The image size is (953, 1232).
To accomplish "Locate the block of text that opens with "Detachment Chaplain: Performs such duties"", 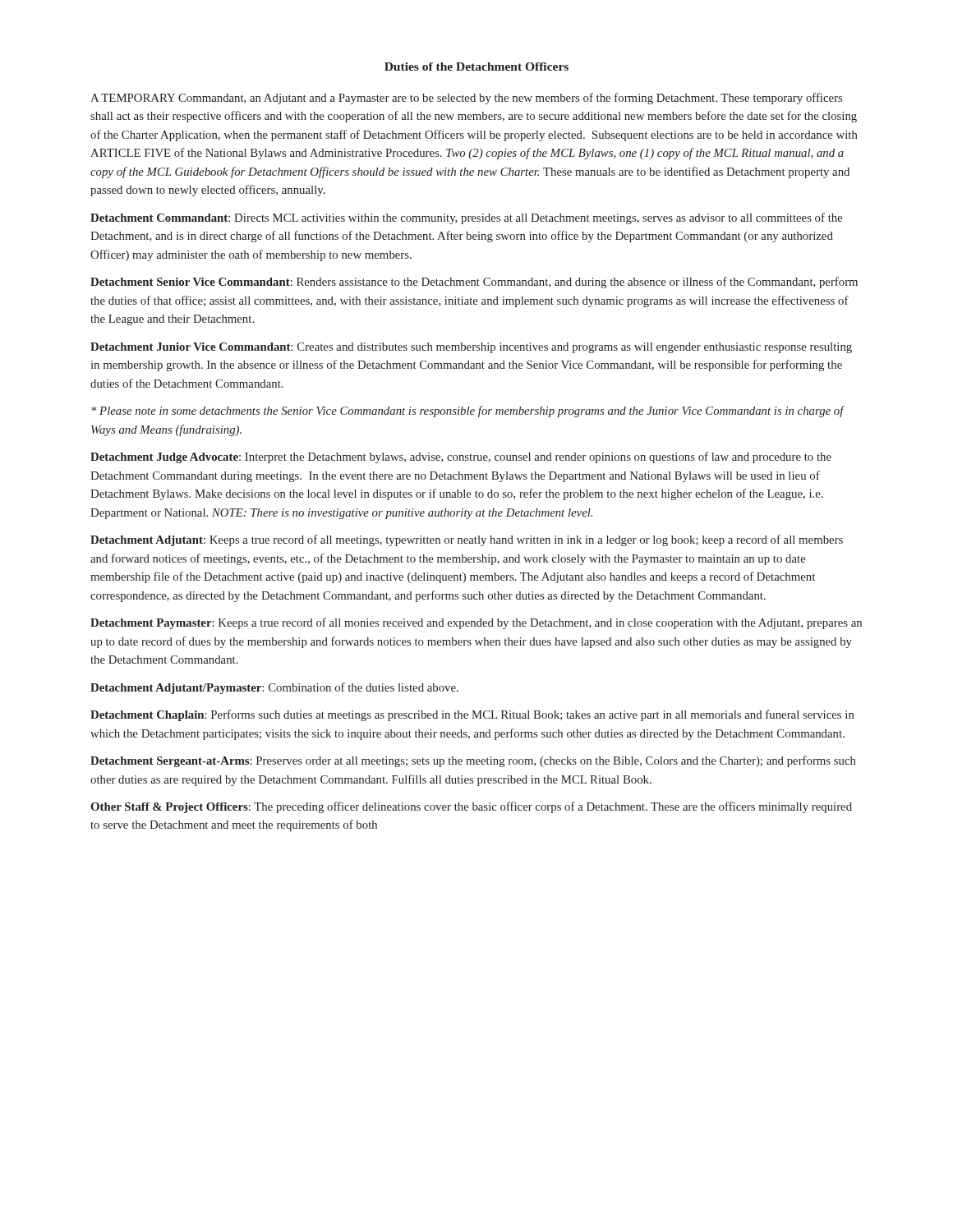I will [472, 724].
